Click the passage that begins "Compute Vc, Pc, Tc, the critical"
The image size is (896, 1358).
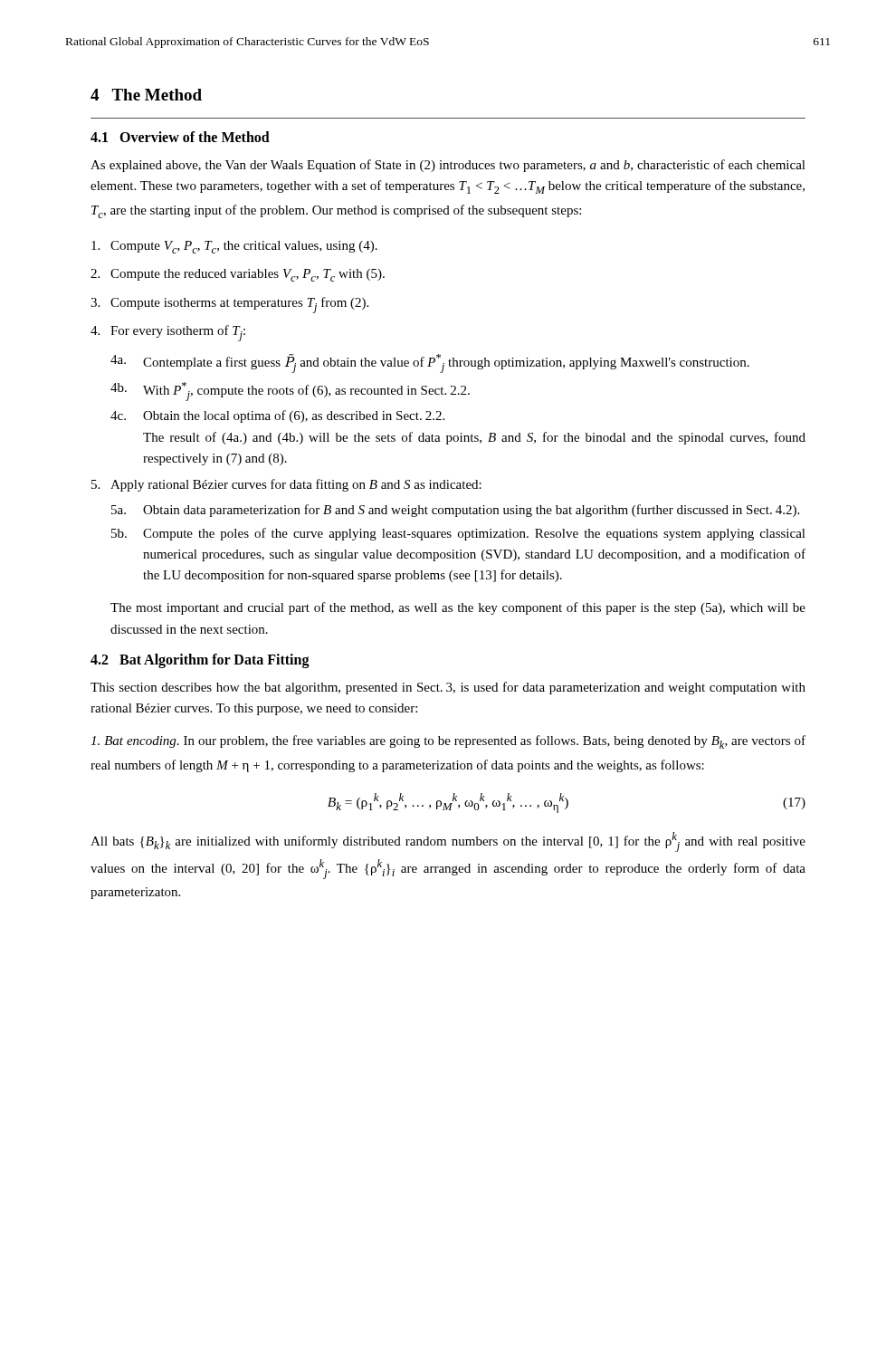click(234, 247)
